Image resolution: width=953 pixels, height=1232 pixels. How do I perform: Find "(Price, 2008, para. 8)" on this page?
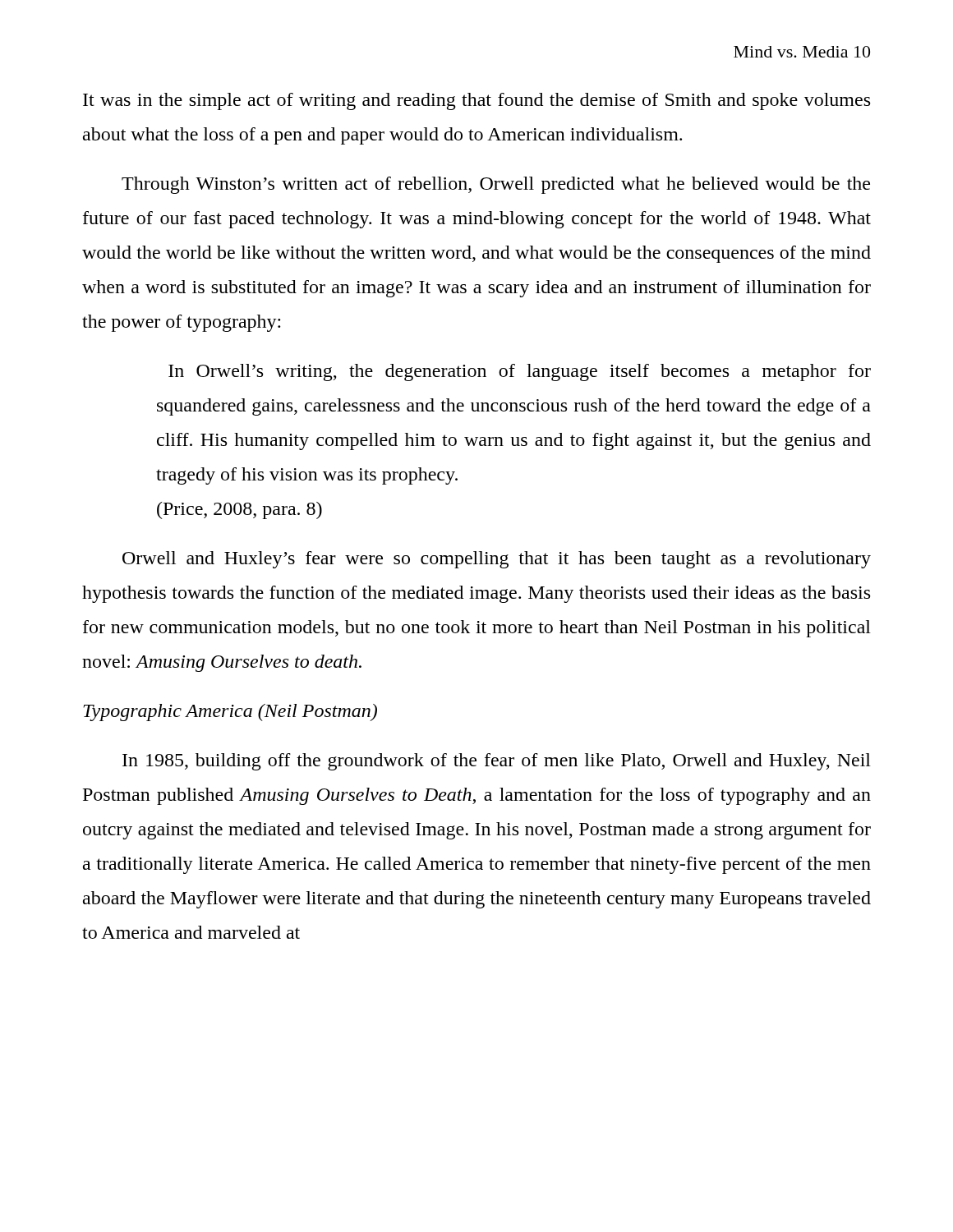tap(239, 508)
